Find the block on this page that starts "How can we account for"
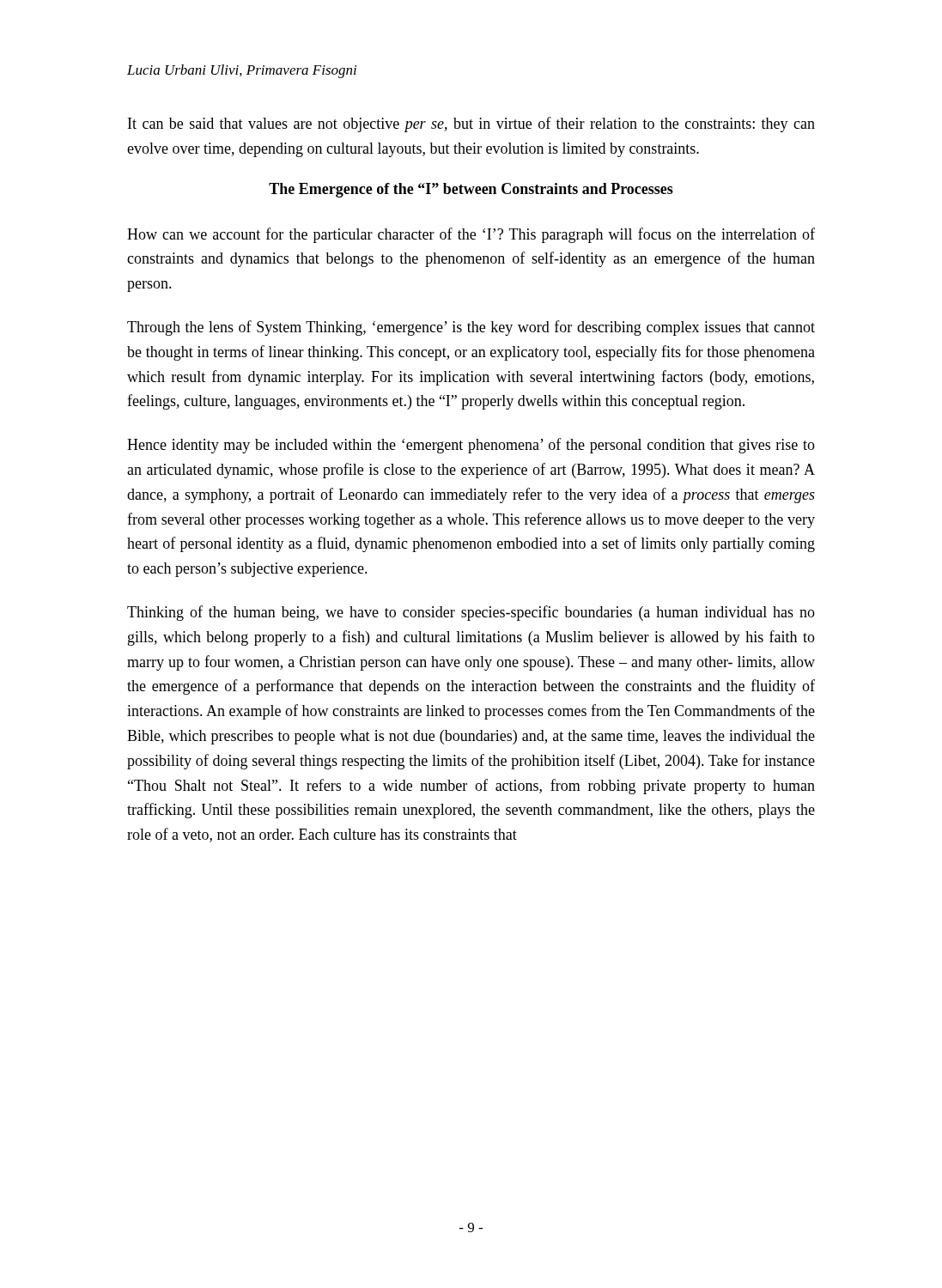942x1288 pixels. pos(471,259)
